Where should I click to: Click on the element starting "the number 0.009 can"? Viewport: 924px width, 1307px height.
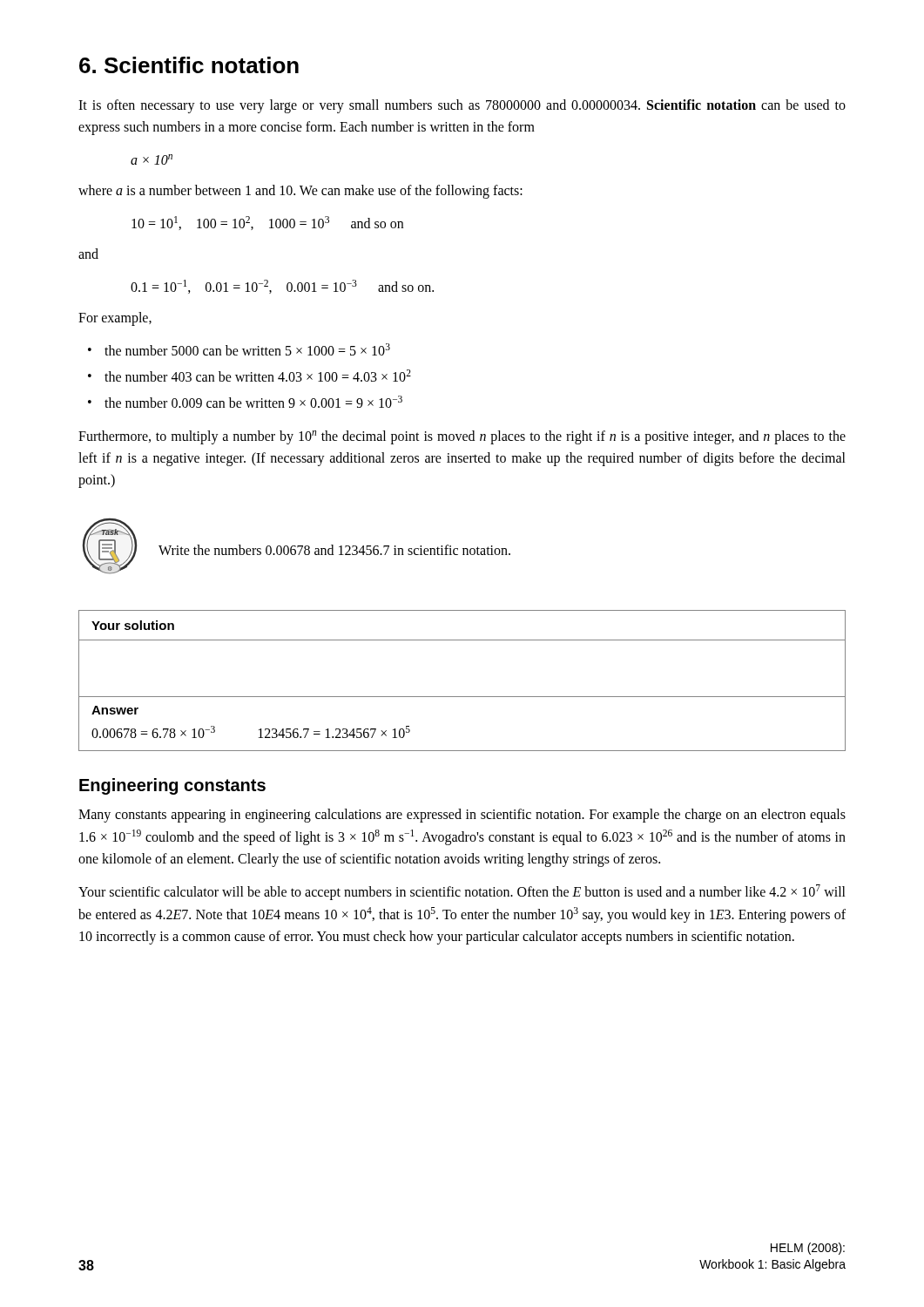click(x=245, y=402)
